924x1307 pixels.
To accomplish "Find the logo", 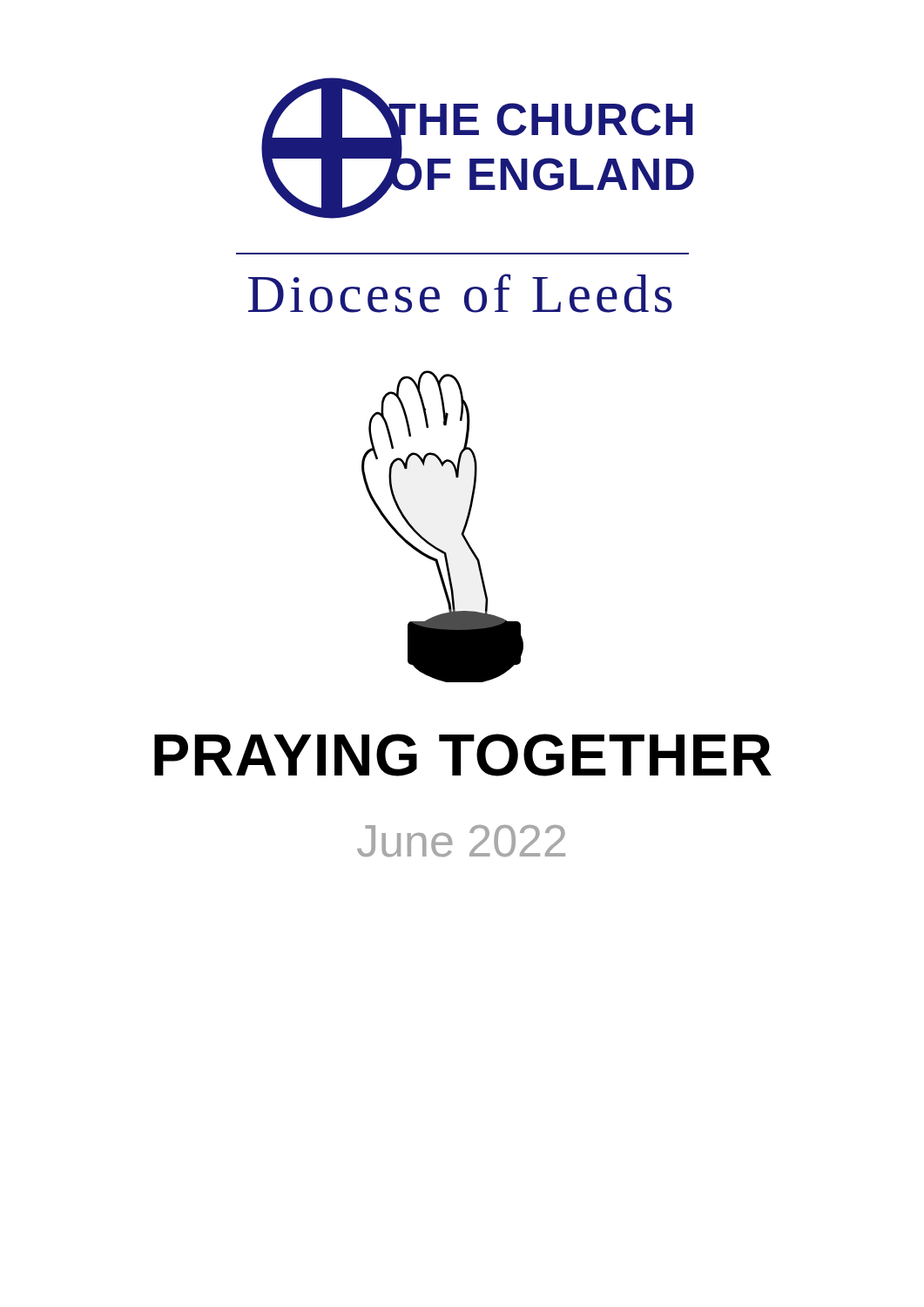I will 462,197.
